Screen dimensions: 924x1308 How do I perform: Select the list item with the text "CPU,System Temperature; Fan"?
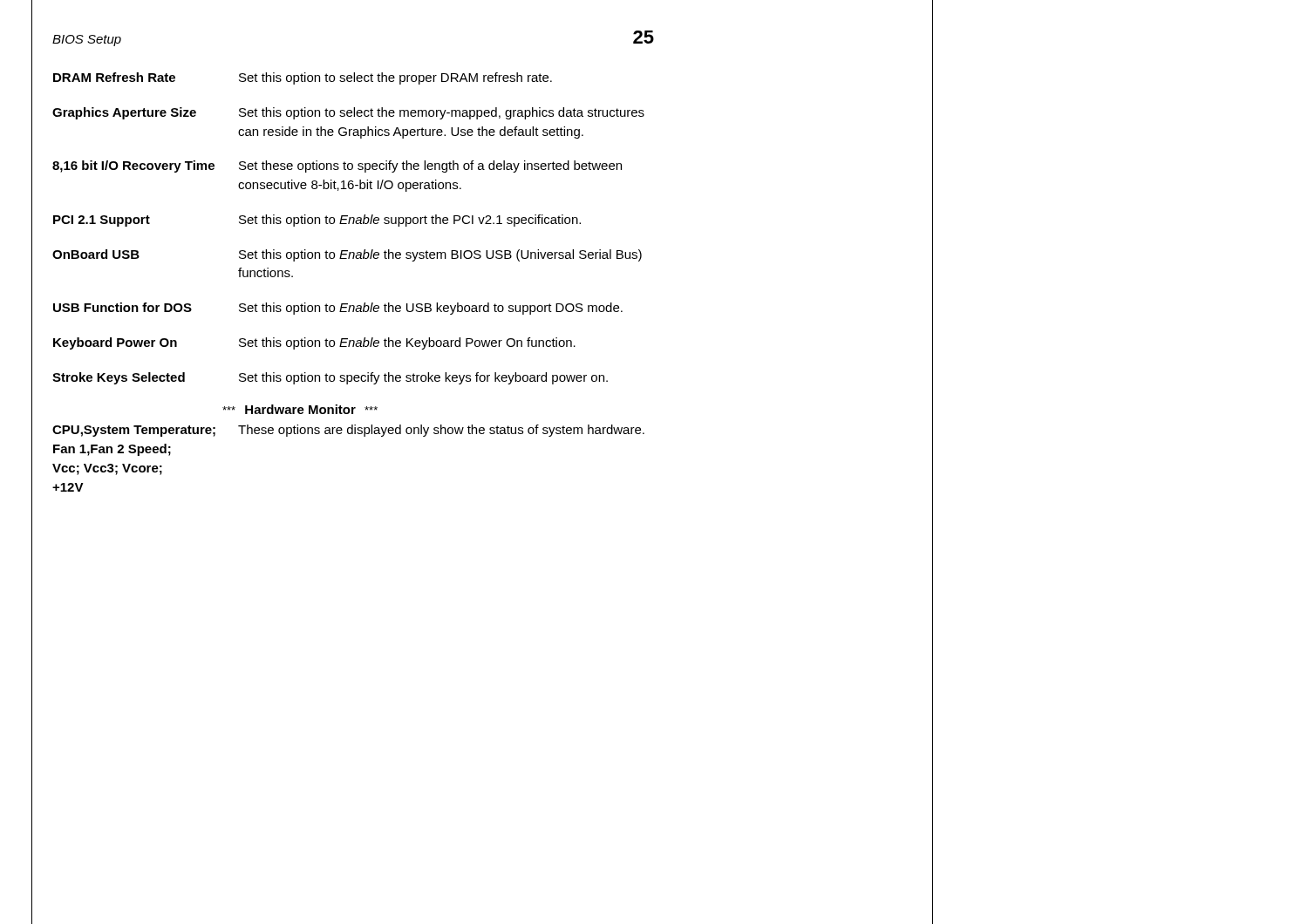348,431
